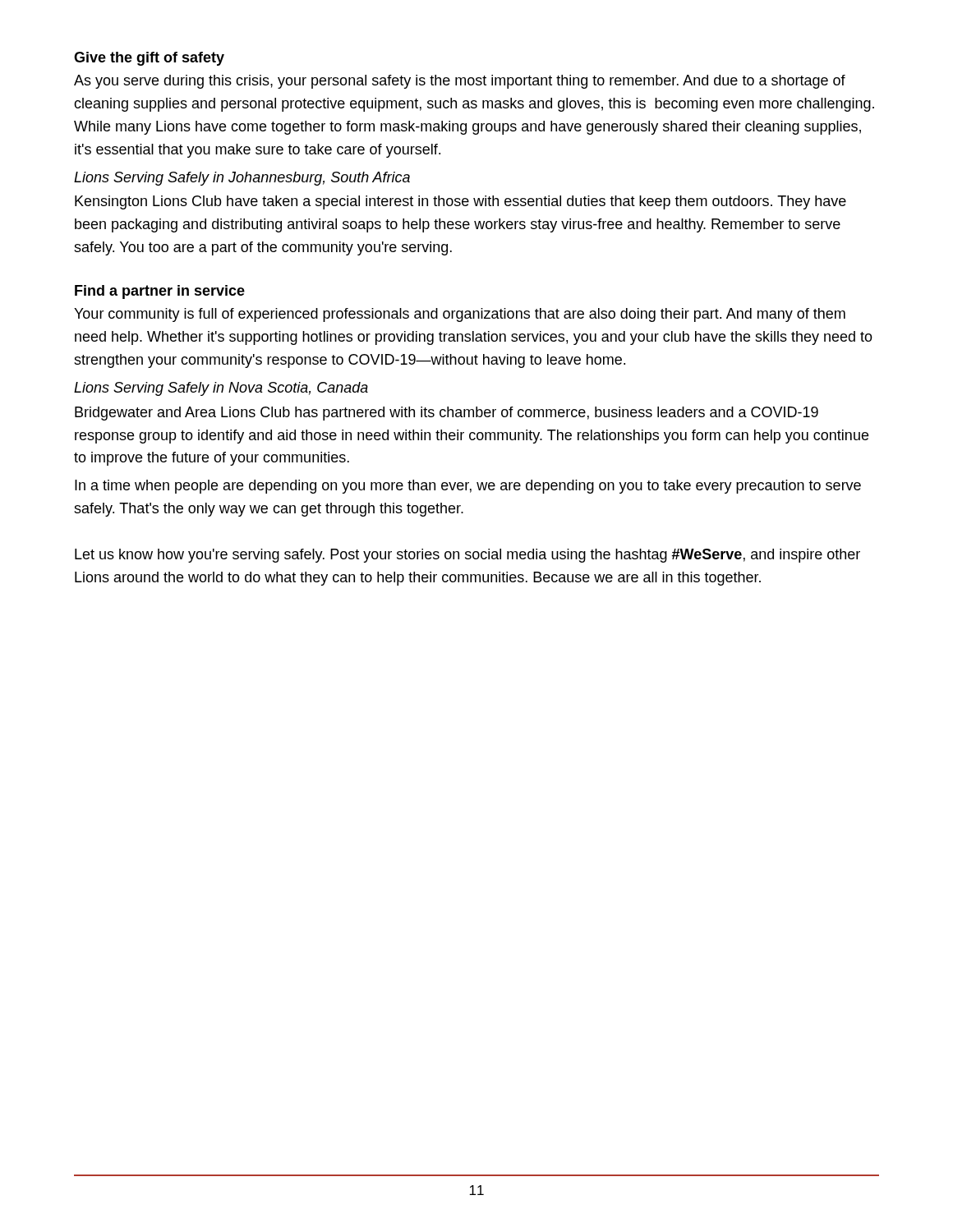The height and width of the screenshot is (1232, 953).
Task: Navigate to the block starting "Give the gift of safety"
Action: (x=149, y=57)
